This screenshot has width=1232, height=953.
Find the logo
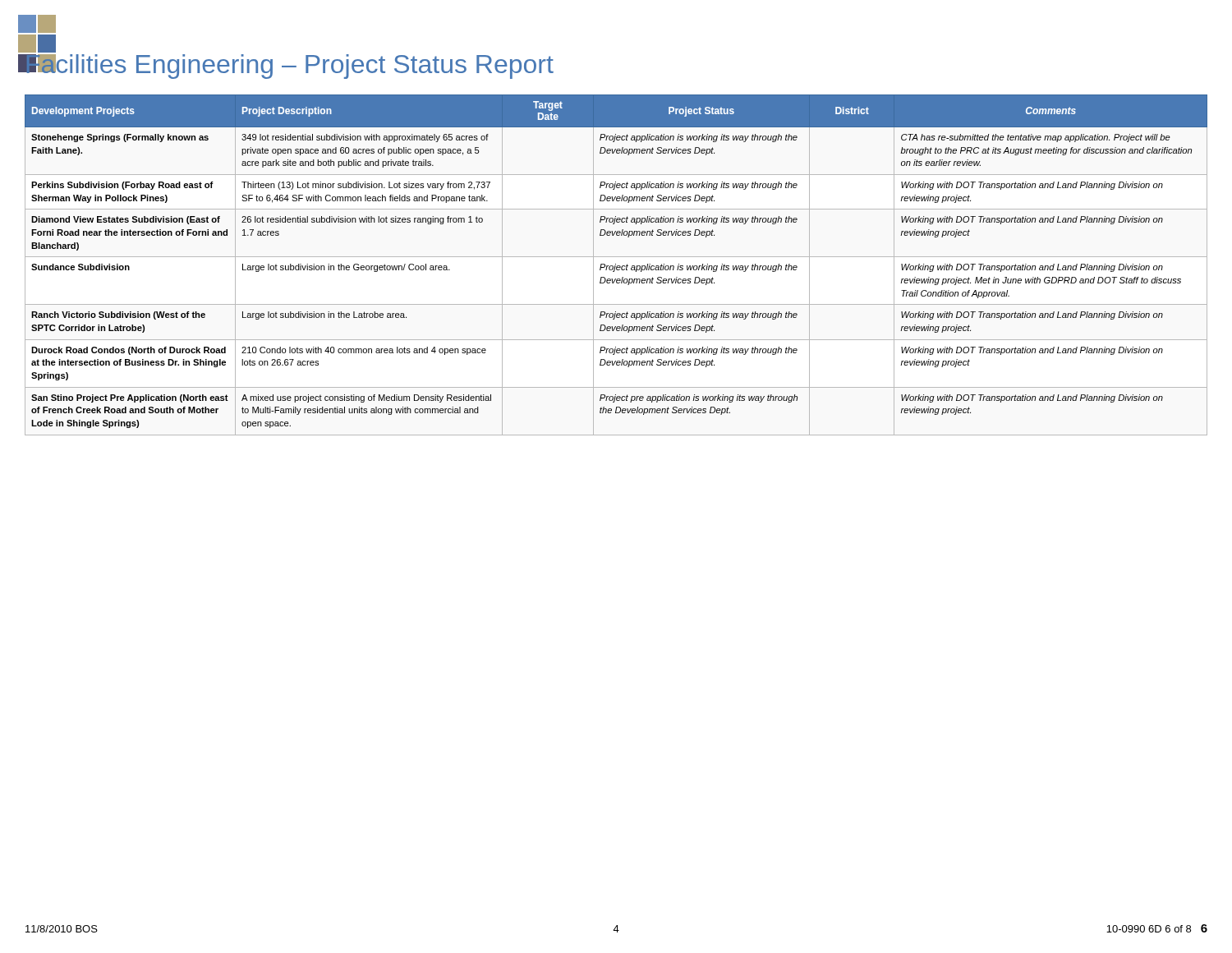(55, 44)
